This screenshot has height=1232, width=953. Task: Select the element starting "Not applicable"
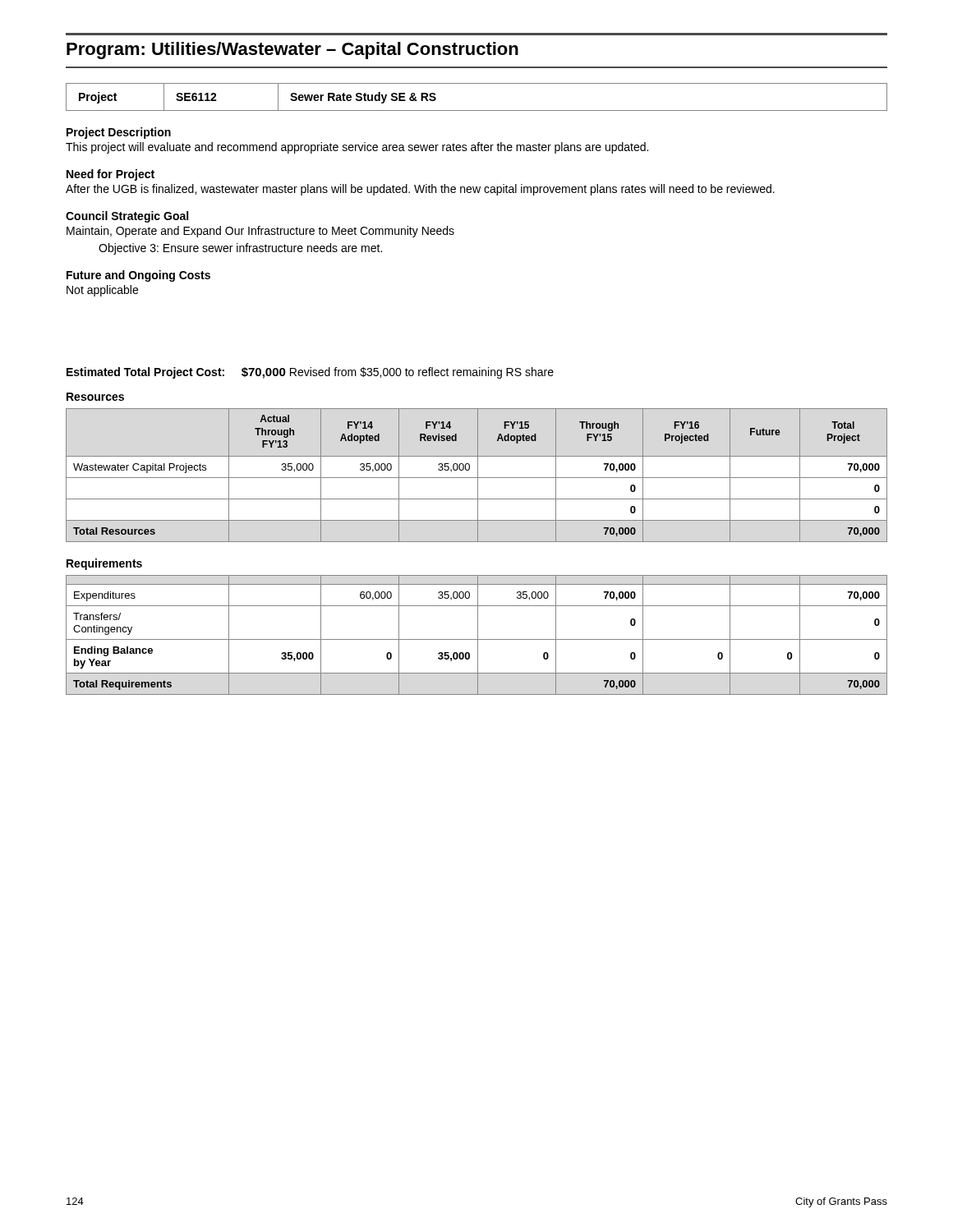tap(102, 290)
